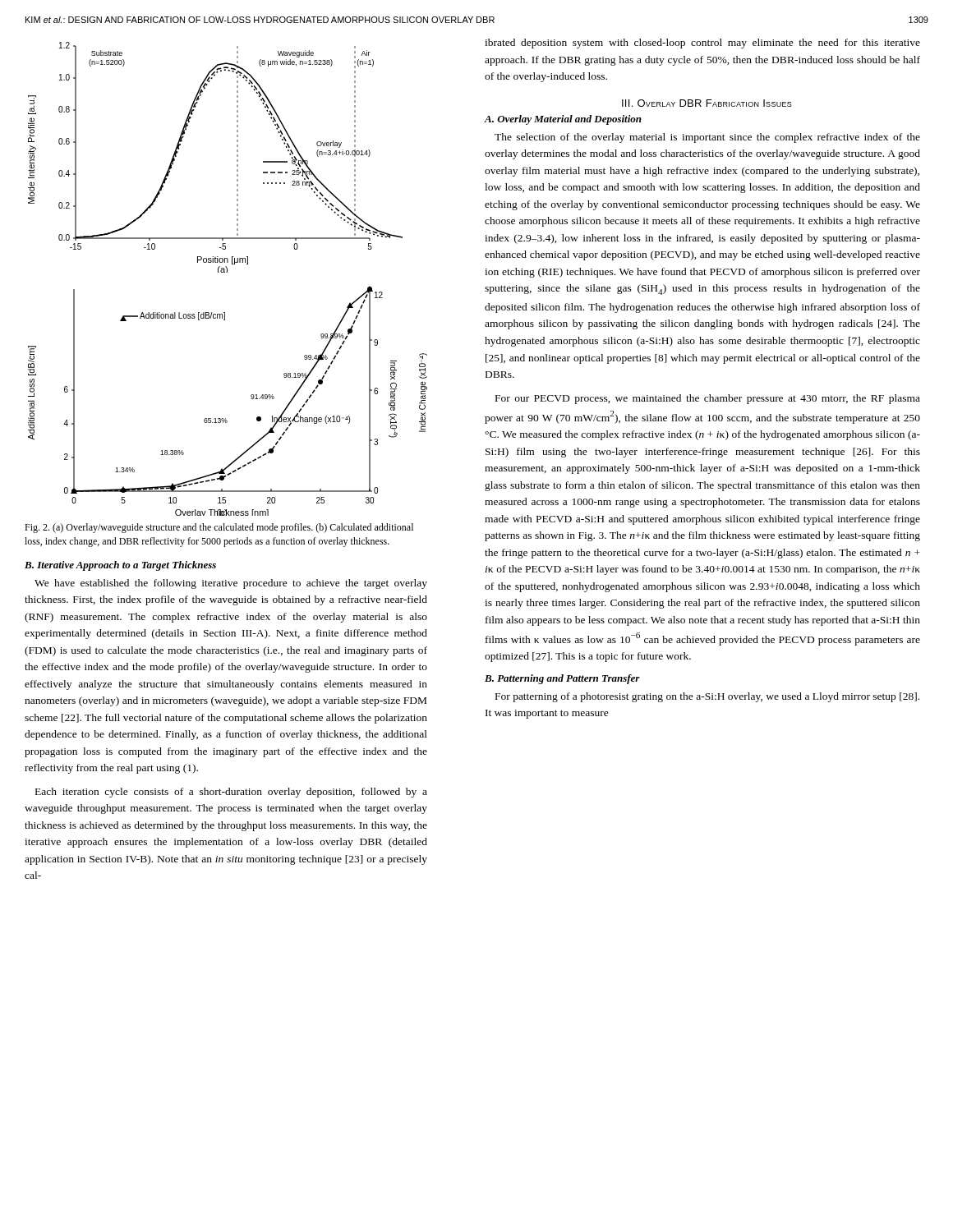Click on the text block starting "The selection of the"
Image resolution: width=953 pixels, height=1232 pixels.
pyautogui.click(x=702, y=397)
